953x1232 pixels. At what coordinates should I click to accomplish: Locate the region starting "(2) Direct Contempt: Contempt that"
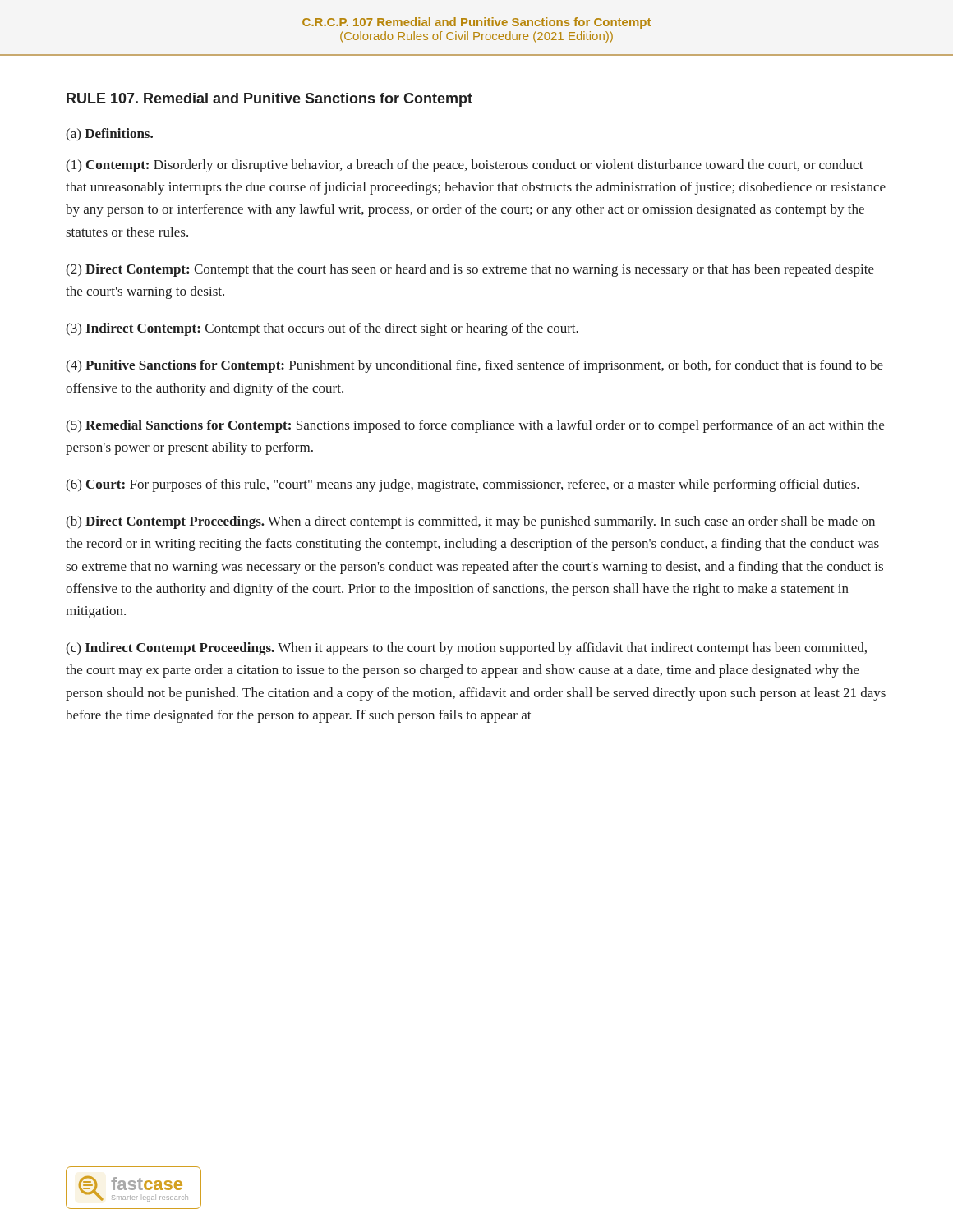point(470,280)
